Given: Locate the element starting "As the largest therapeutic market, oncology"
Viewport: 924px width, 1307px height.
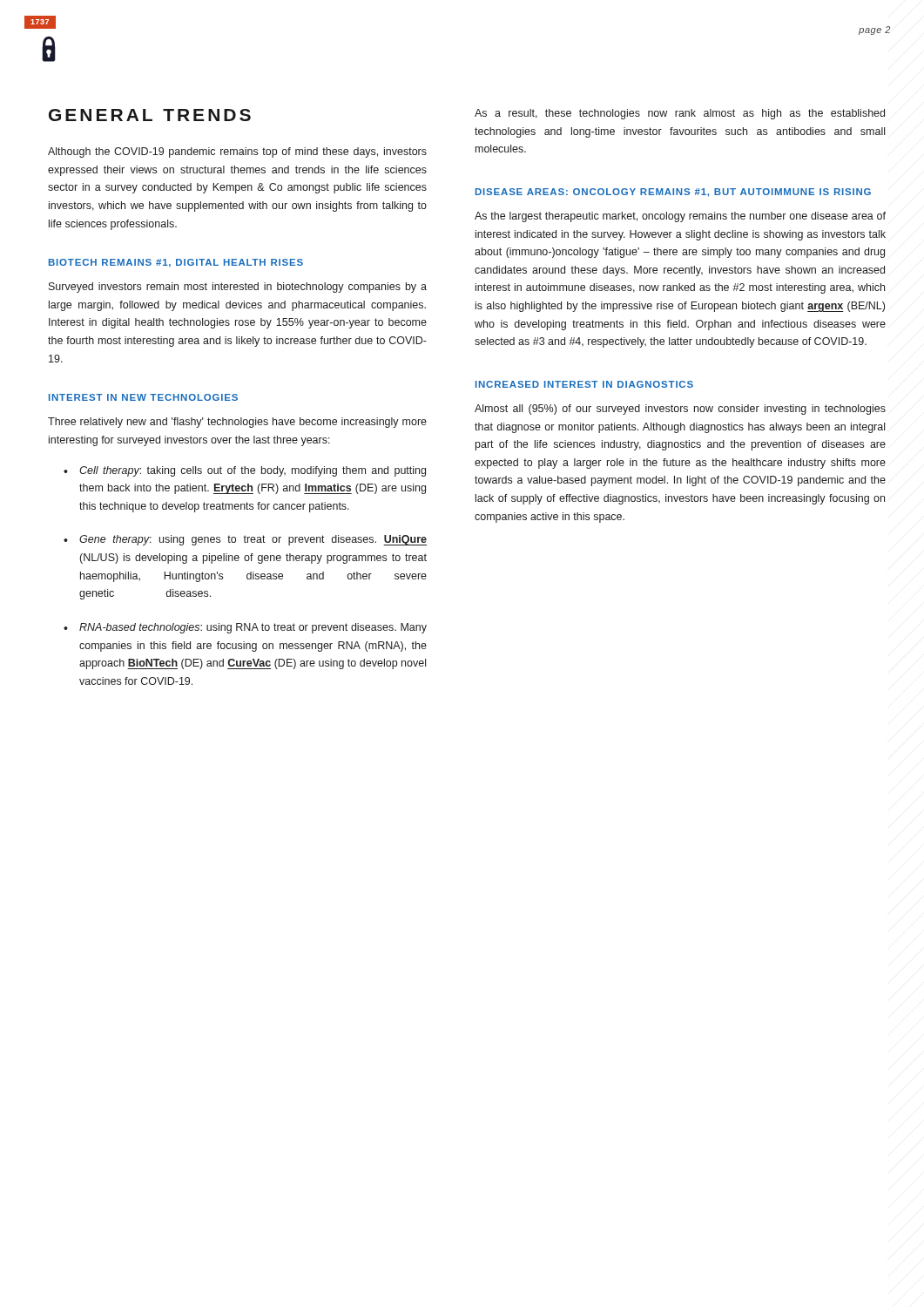Looking at the screenshot, I should point(680,279).
